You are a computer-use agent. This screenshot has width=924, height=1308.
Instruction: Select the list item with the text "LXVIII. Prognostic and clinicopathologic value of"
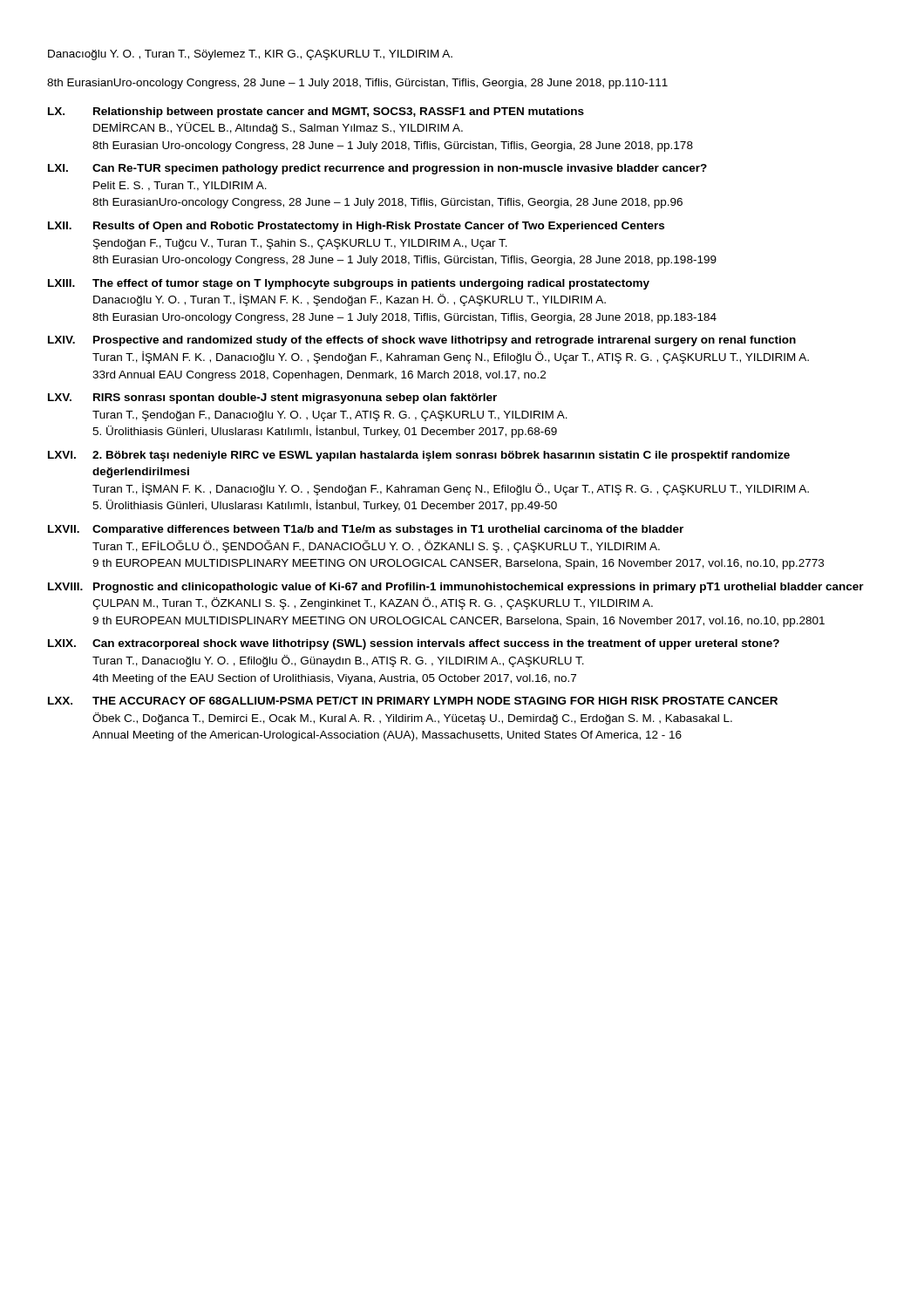(x=462, y=603)
